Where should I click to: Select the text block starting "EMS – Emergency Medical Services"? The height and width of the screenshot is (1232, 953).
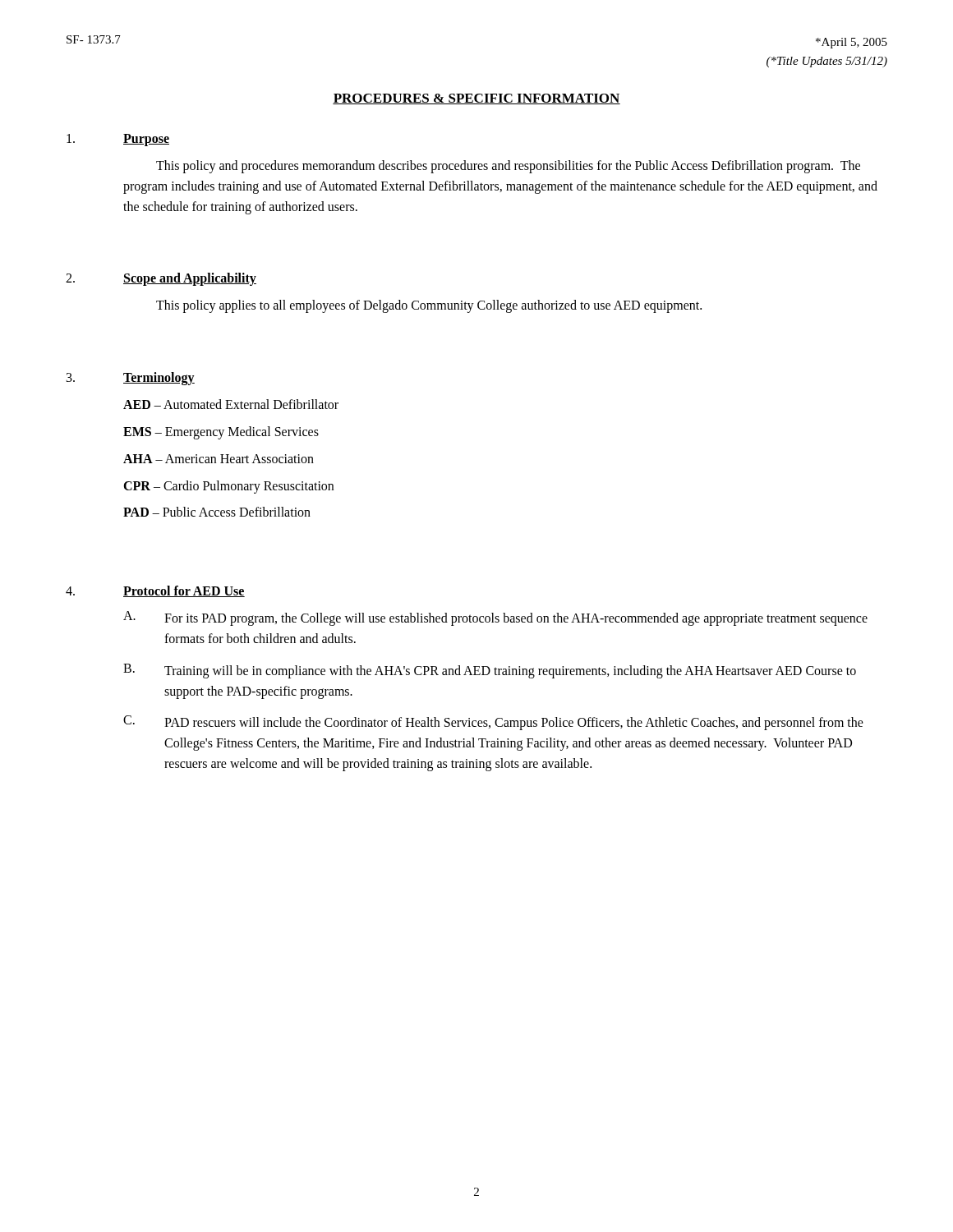tap(221, 432)
